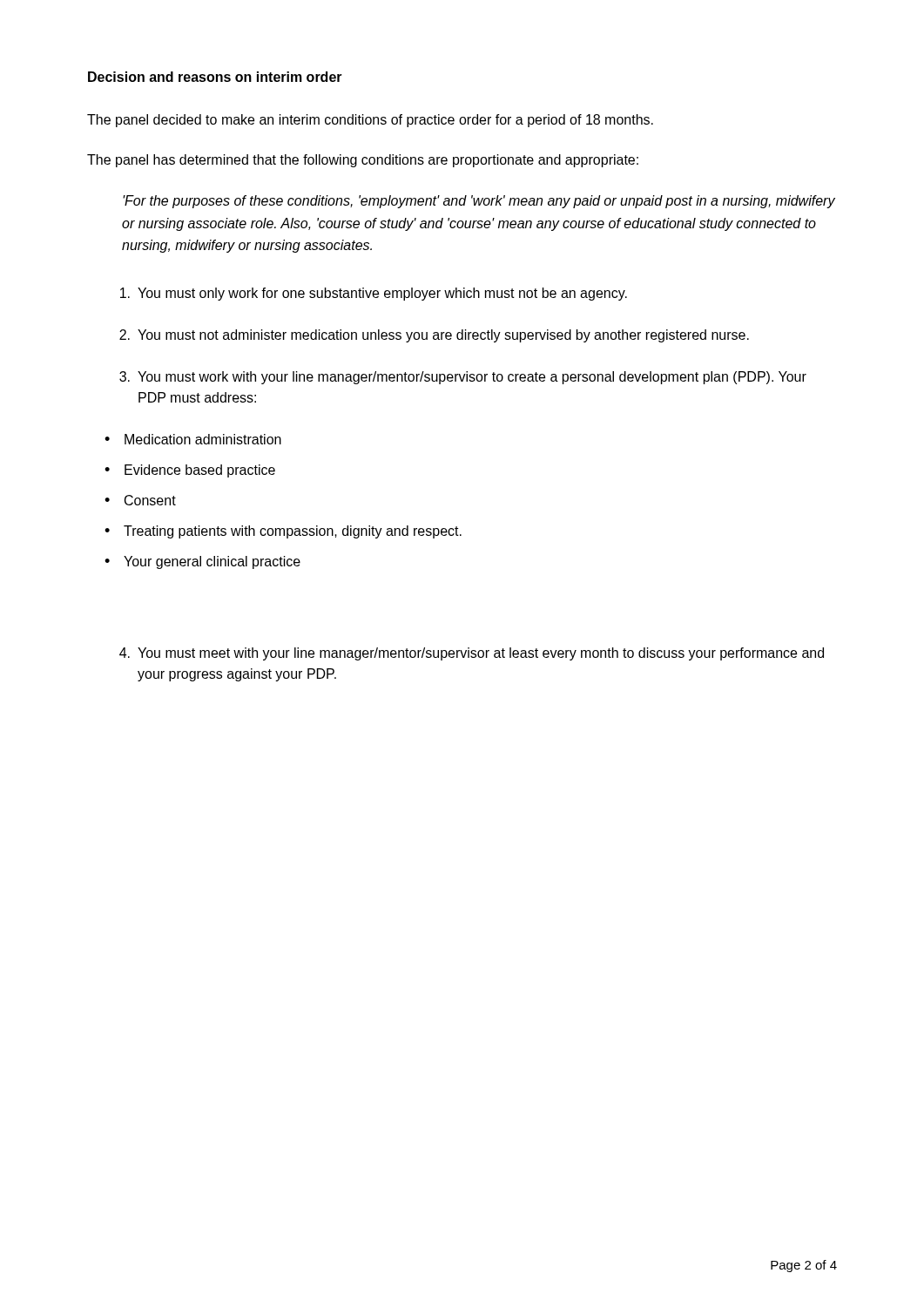Point to the text block starting "• Consent"
Viewport: 924px width, 1307px height.
pyautogui.click(x=140, y=501)
